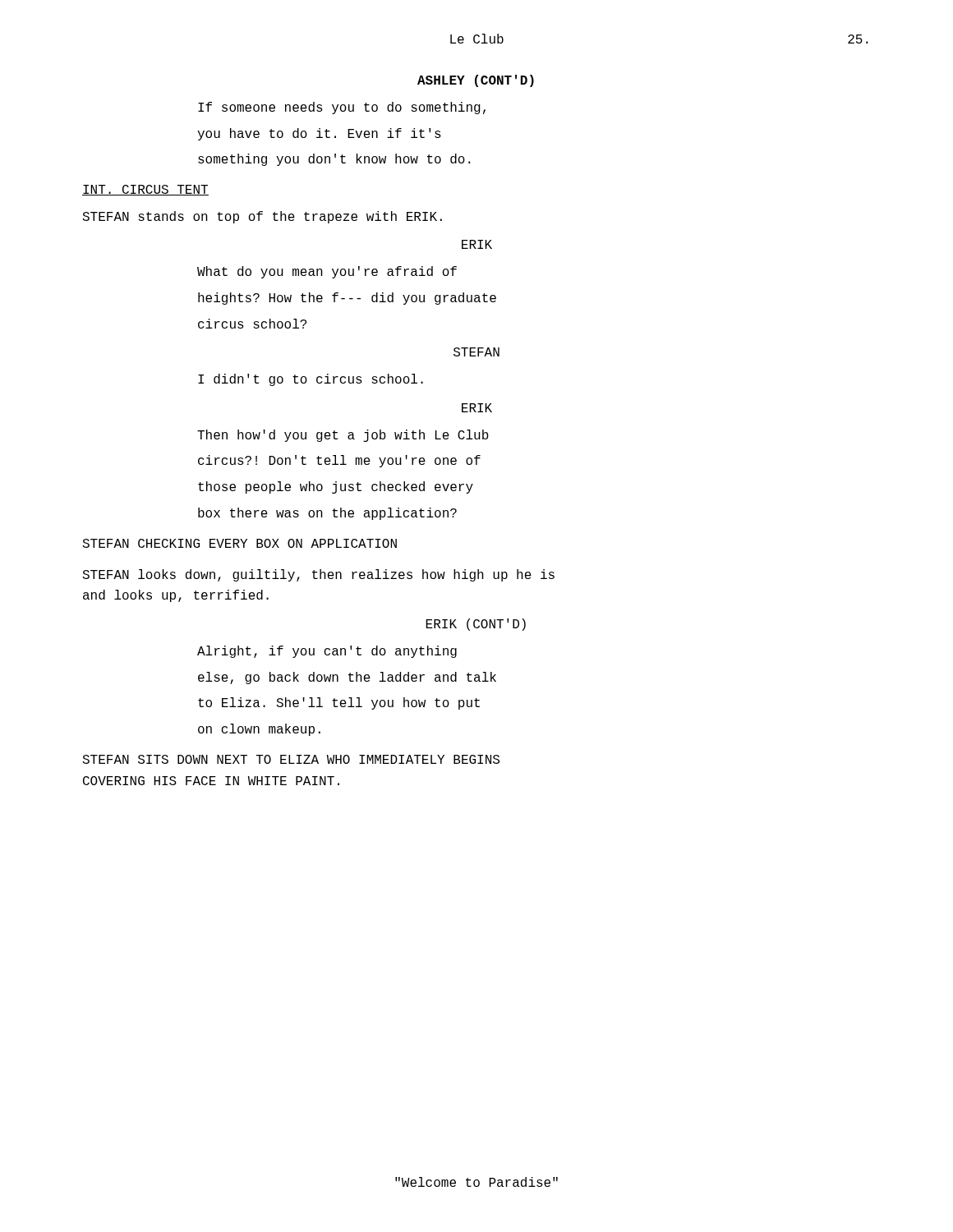Find the element starting "INT. CIRCUS TENT"
The width and height of the screenshot is (953, 1232).
click(x=145, y=190)
